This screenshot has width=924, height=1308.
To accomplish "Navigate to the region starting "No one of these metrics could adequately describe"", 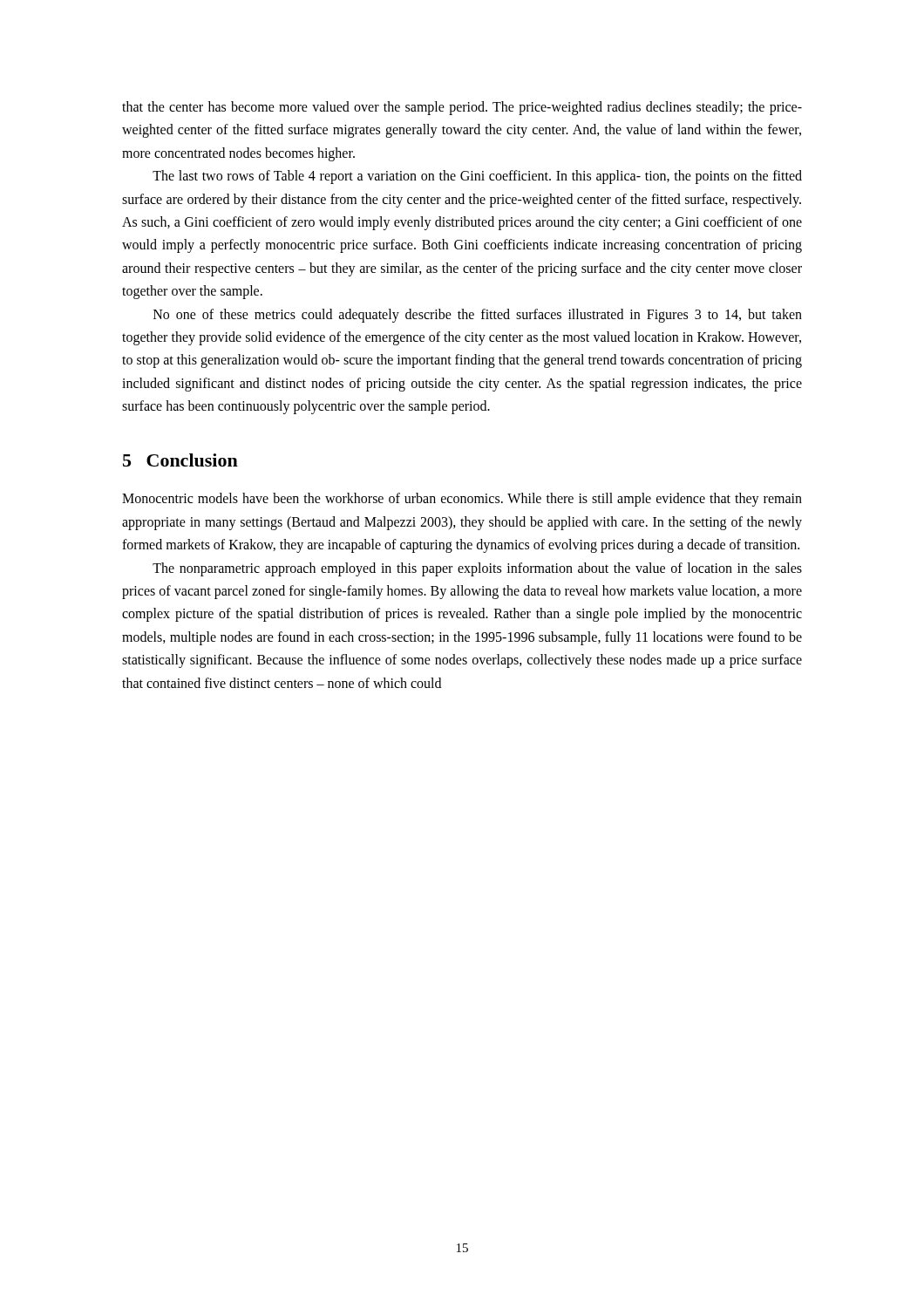I will [462, 361].
